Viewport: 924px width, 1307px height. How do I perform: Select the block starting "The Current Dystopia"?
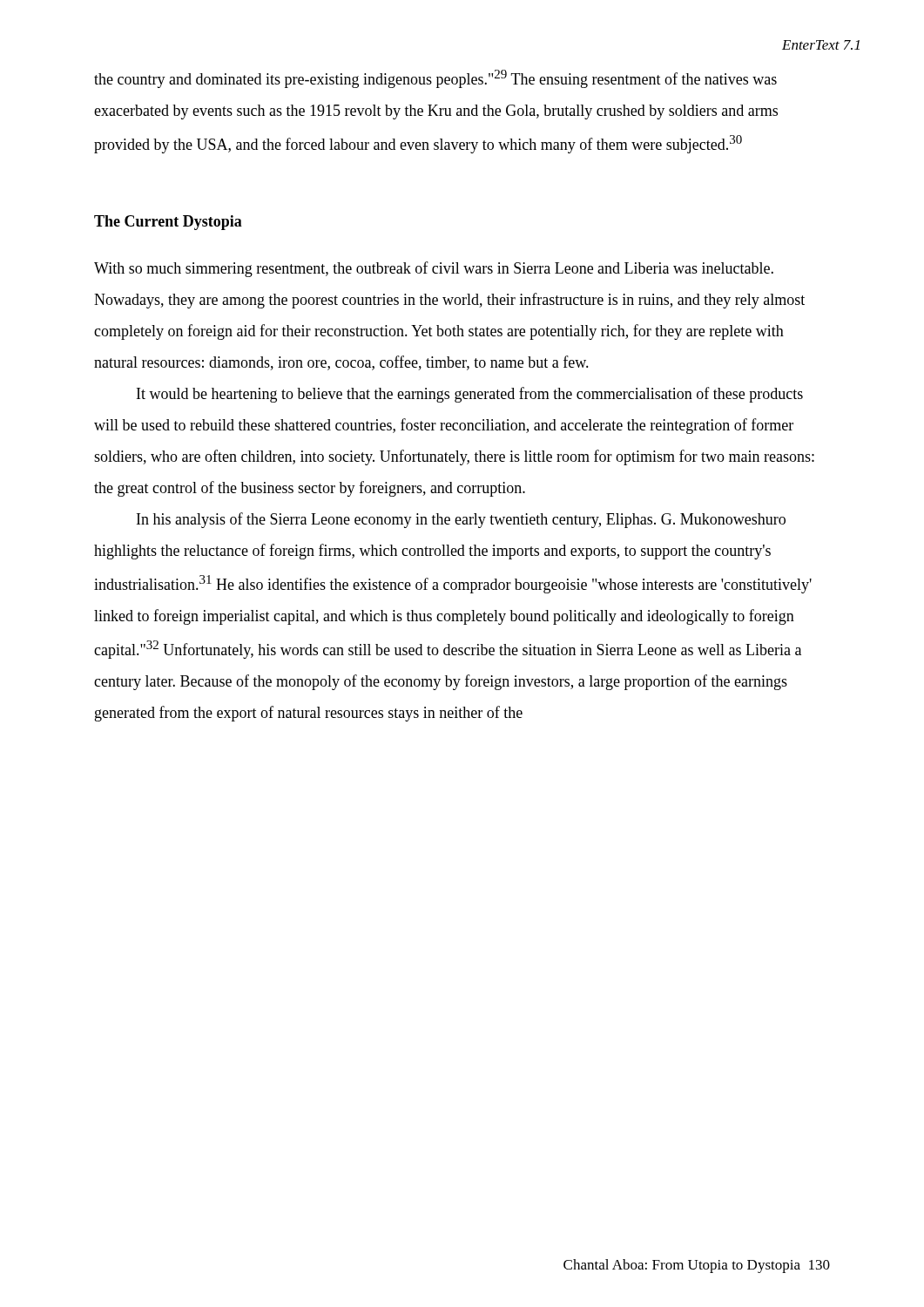coord(168,221)
